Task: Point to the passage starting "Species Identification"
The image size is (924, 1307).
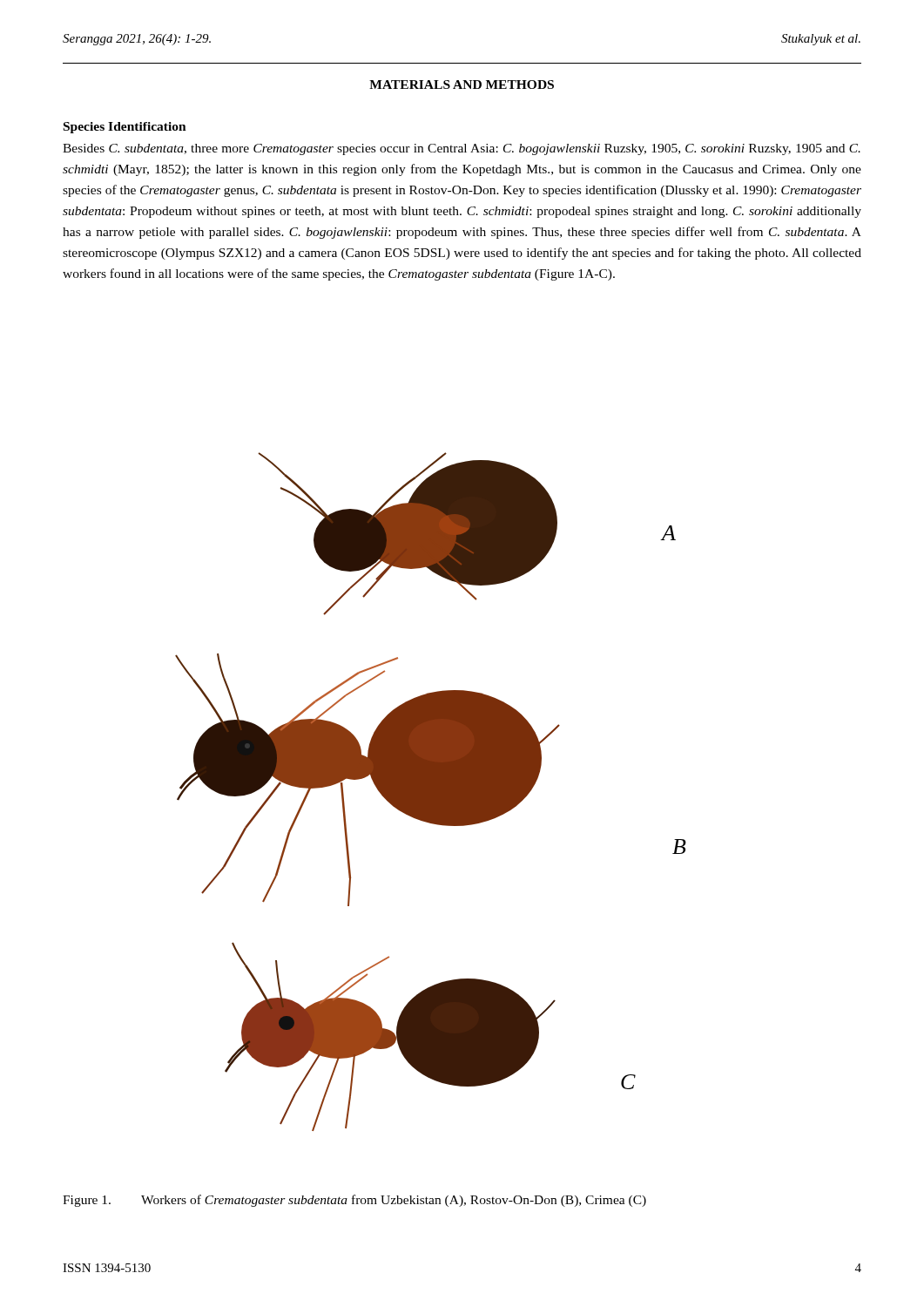Action: (124, 126)
